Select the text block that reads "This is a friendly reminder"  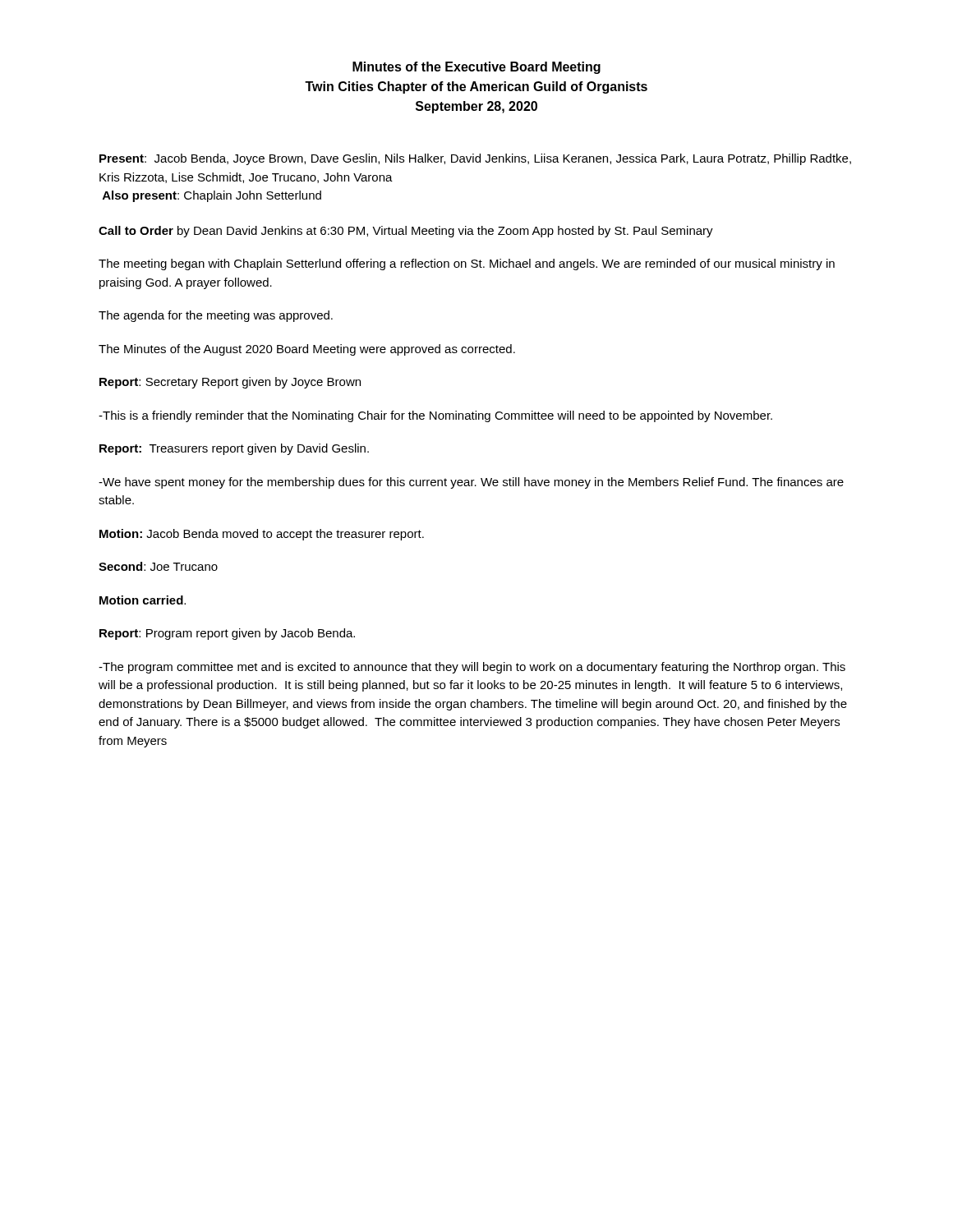click(476, 415)
